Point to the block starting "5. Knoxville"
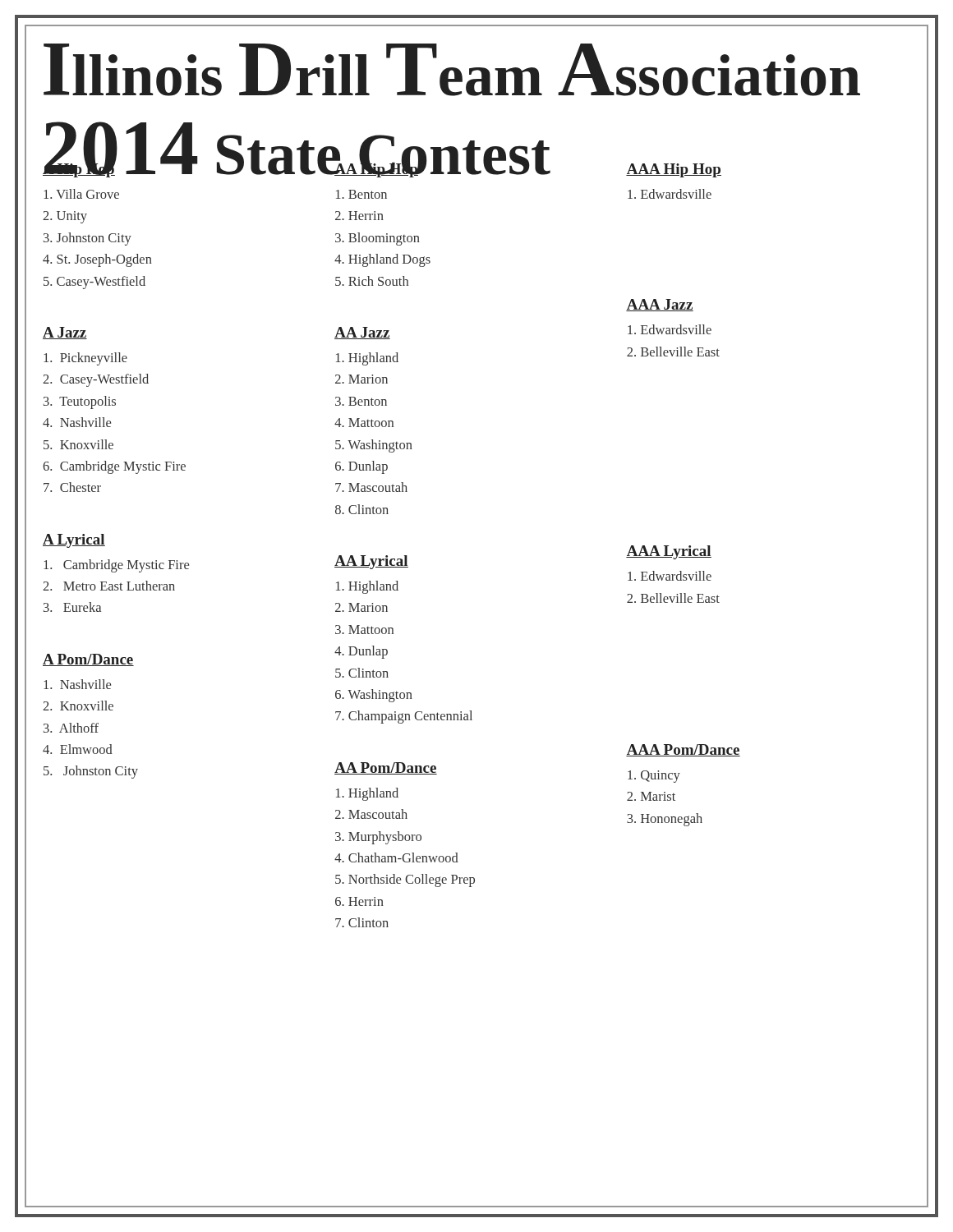Screen dimensions: 1232x953 point(78,444)
